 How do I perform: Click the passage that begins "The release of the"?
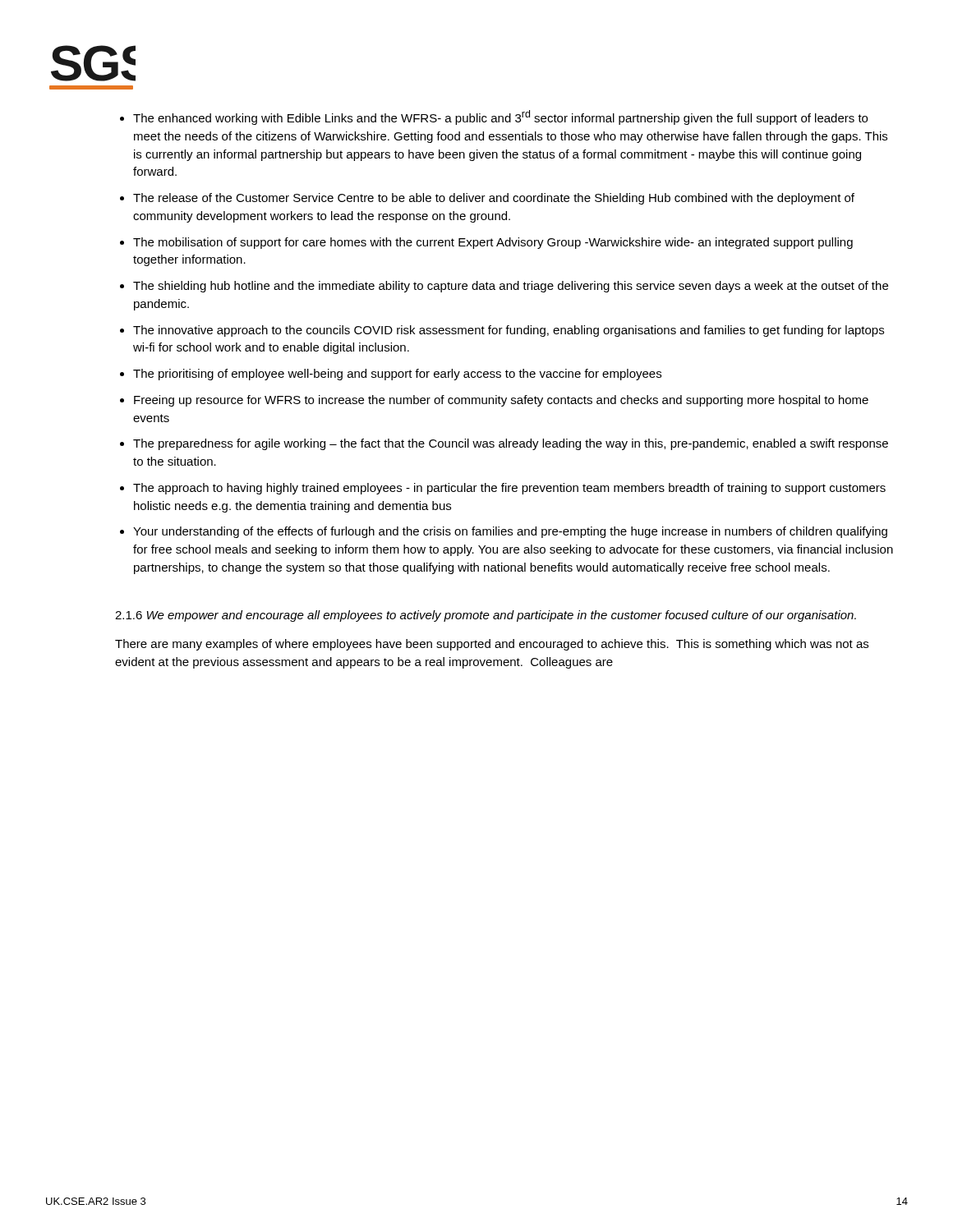(494, 206)
